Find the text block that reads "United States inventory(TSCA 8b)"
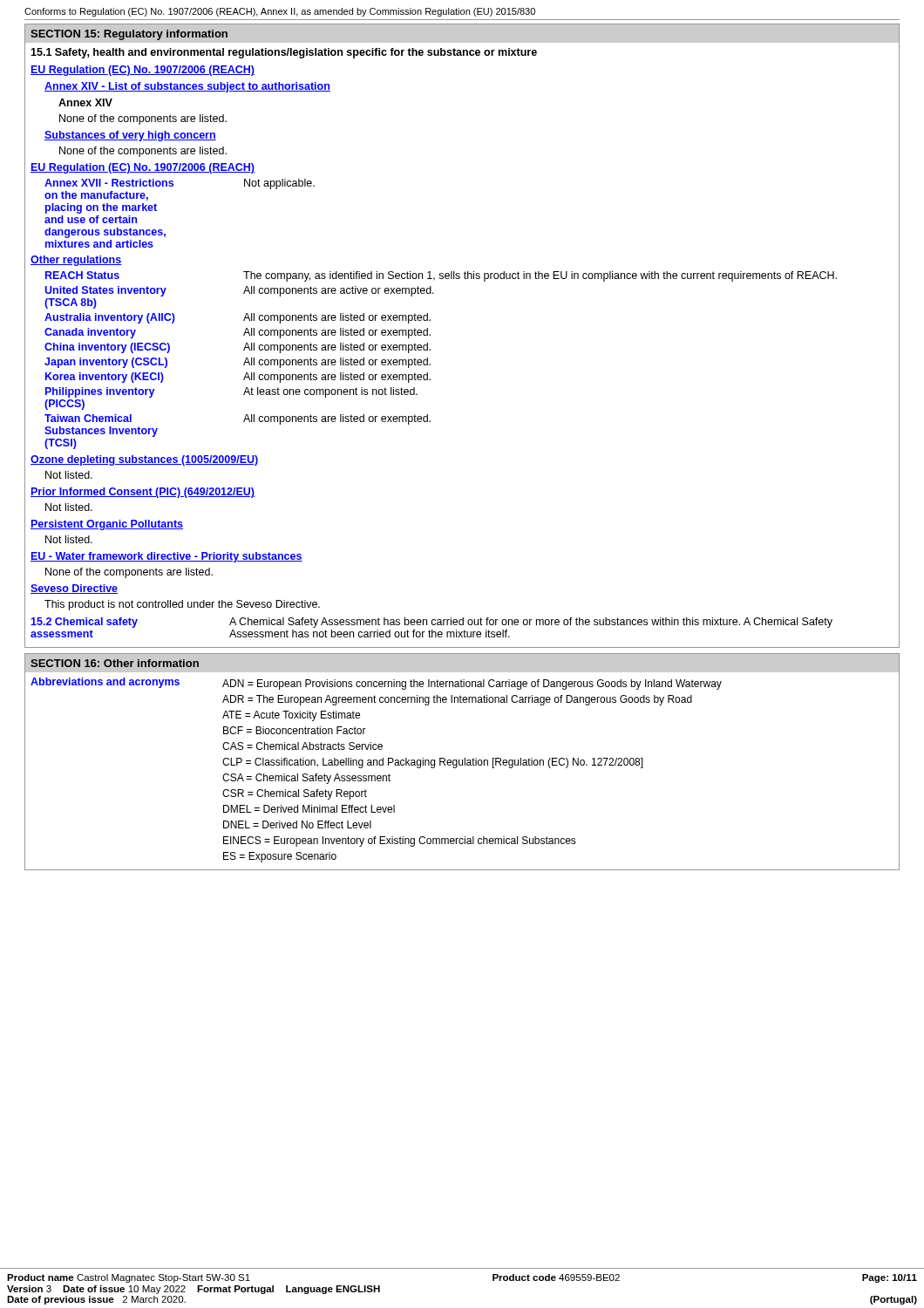This screenshot has height=1308, width=924. (x=101, y=291)
